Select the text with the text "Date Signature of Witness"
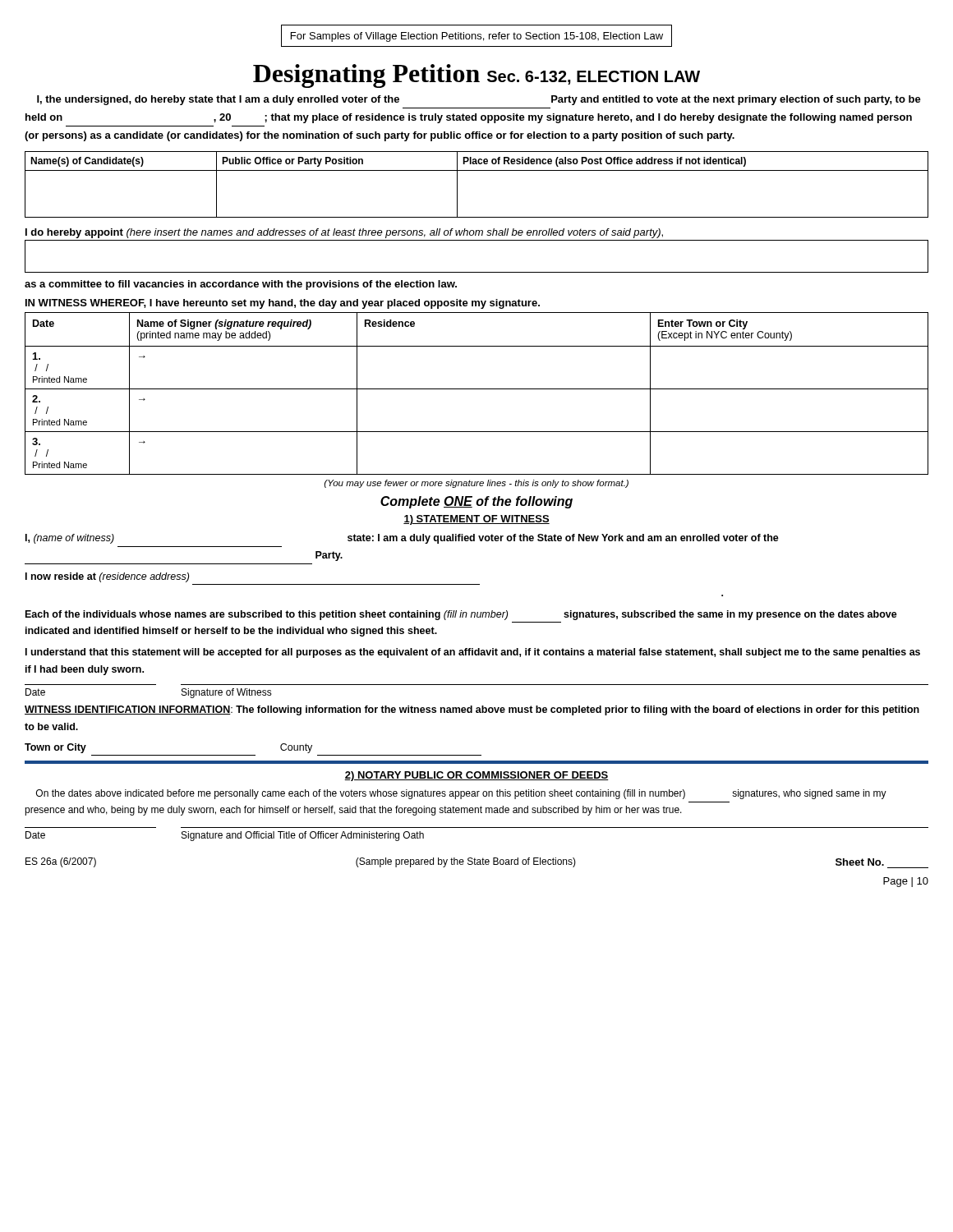 [x=476, y=691]
